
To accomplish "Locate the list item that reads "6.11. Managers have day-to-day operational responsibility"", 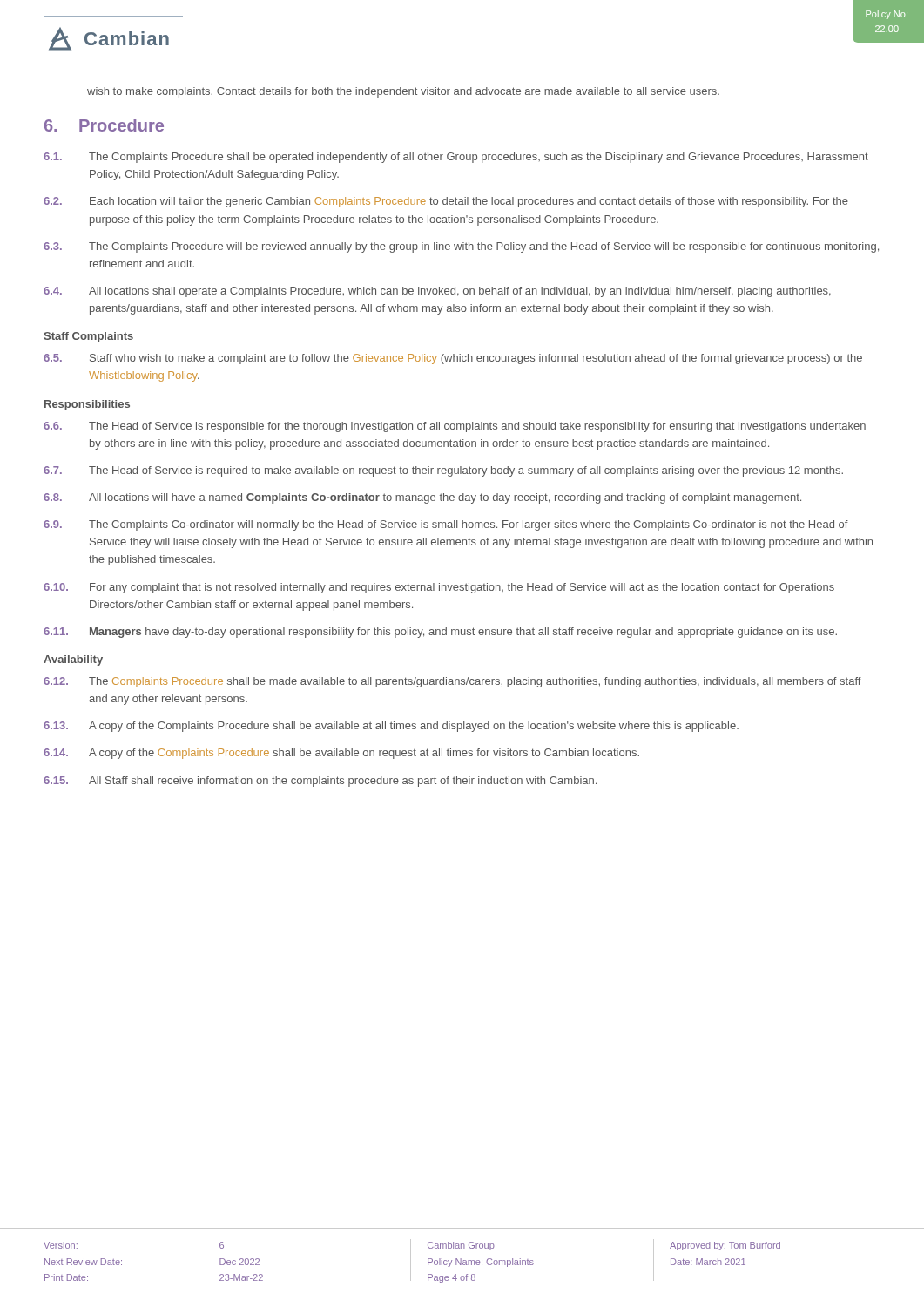I will [462, 632].
